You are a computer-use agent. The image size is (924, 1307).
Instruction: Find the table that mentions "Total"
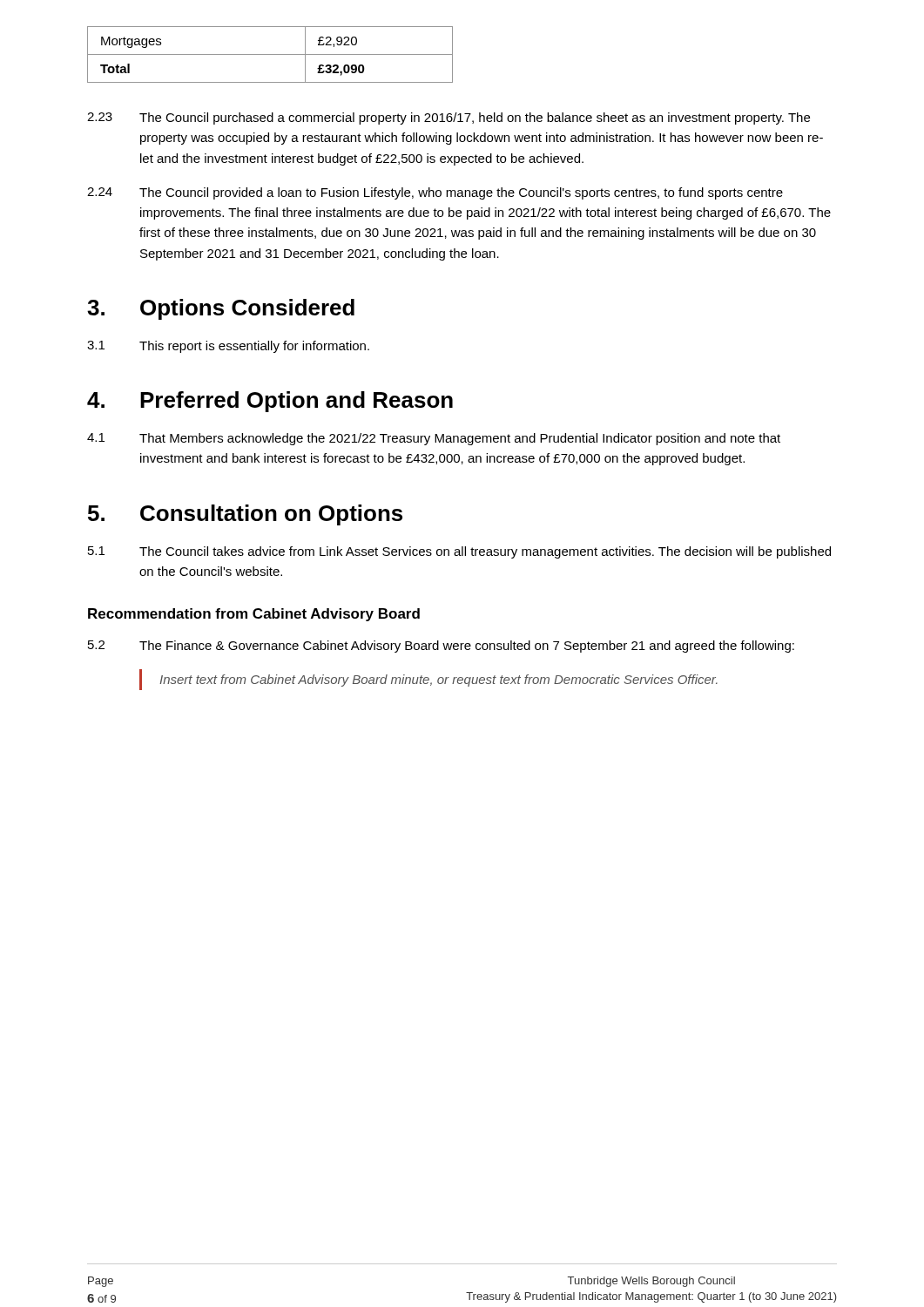click(x=462, y=54)
